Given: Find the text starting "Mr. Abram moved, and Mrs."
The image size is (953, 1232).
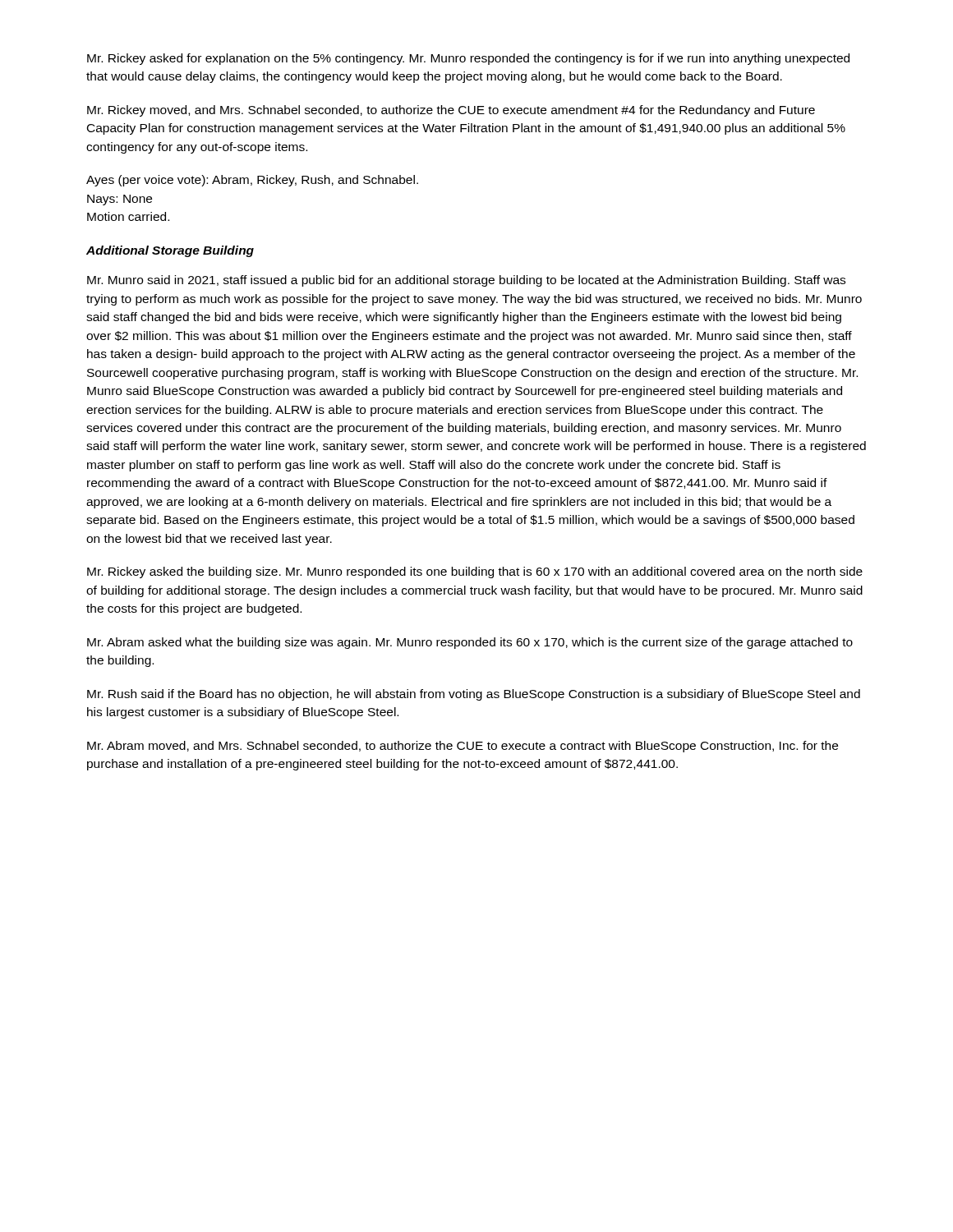Looking at the screenshot, I should point(462,754).
